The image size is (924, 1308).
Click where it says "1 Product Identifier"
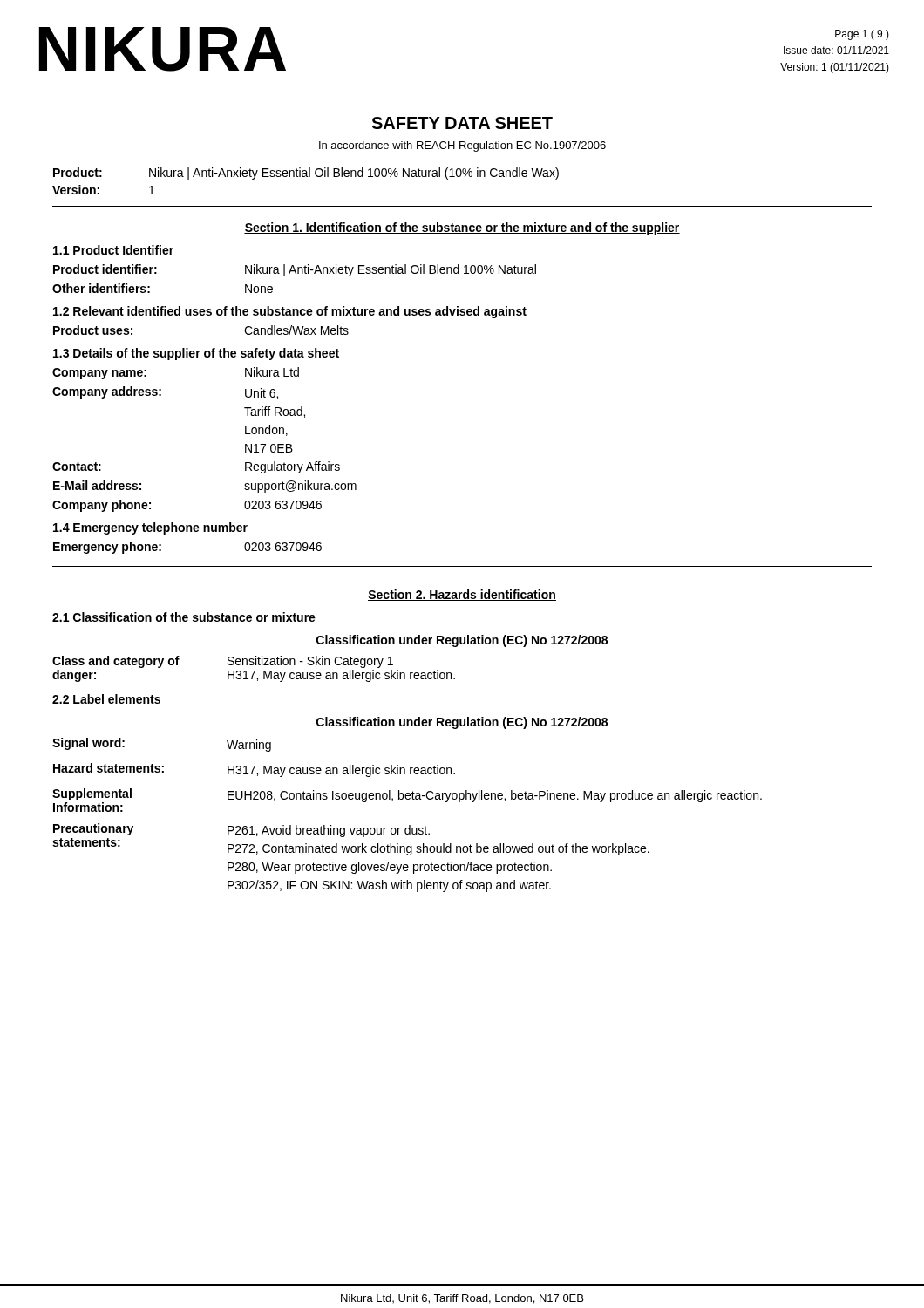[x=113, y=250]
